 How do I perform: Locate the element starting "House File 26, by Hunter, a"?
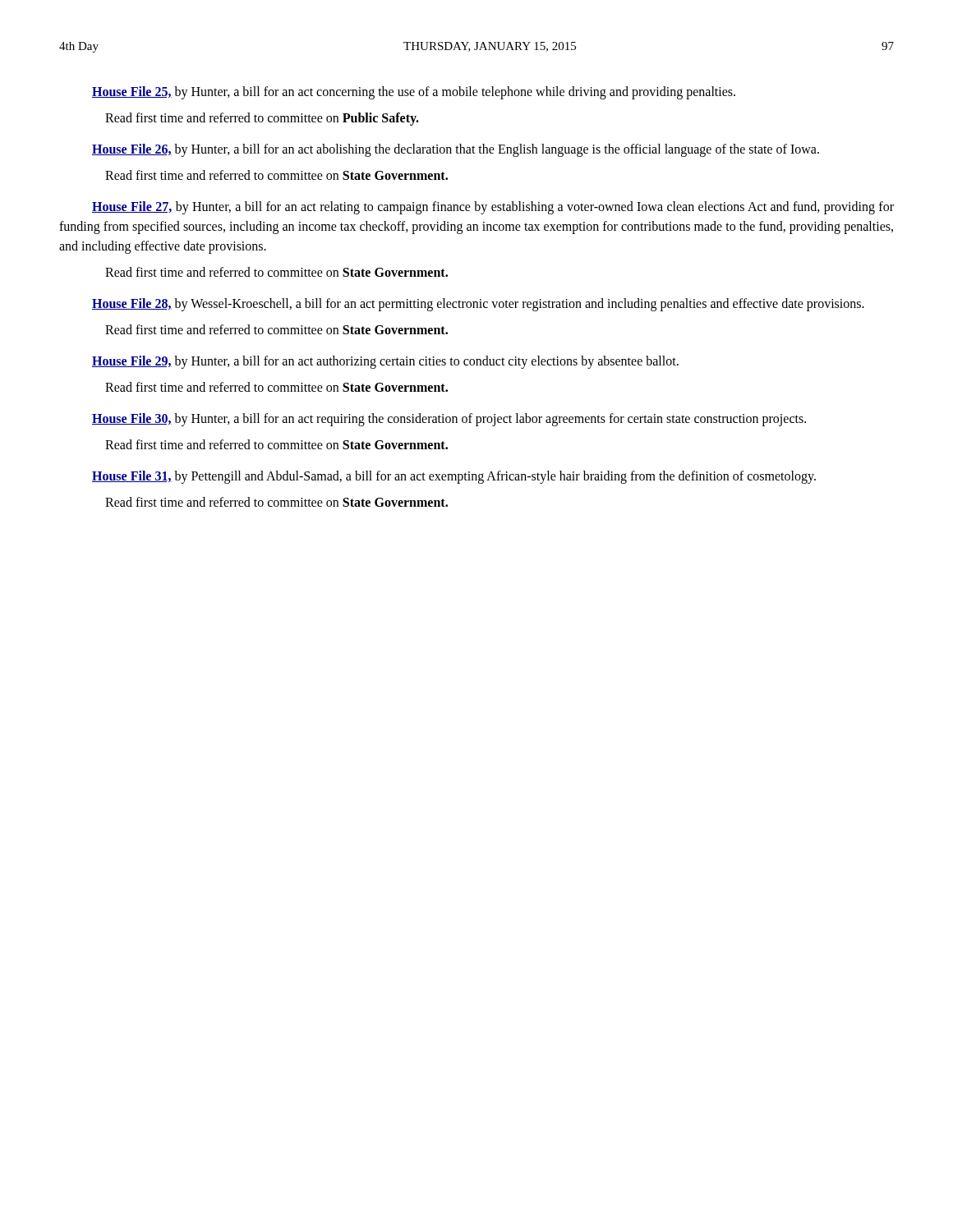click(x=476, y=149)
